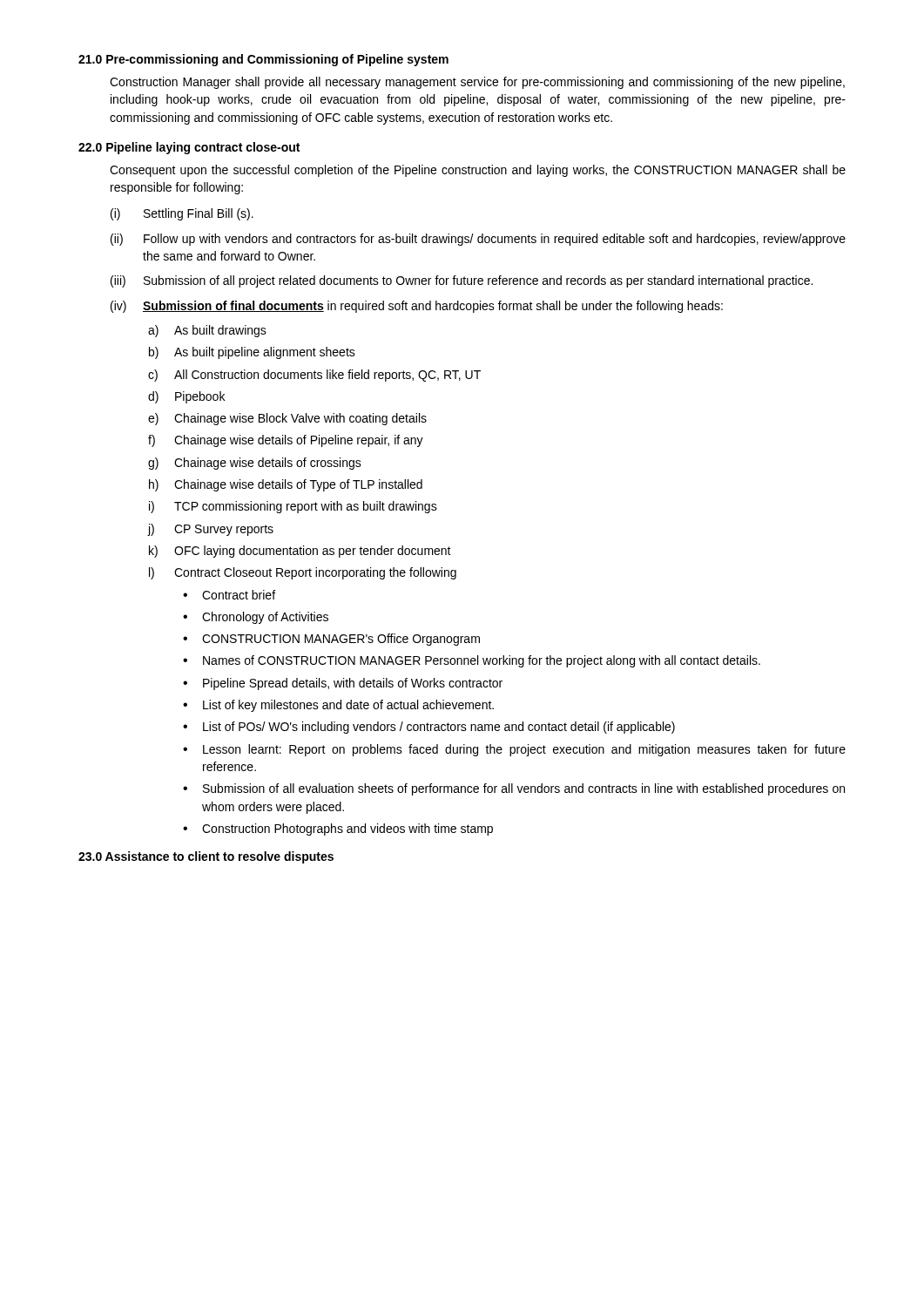Screen dimensions: 1307x924
Task: Click on the list item containing "(i) Settling Final Bill (s)."
Action: (x=182, y=214)
